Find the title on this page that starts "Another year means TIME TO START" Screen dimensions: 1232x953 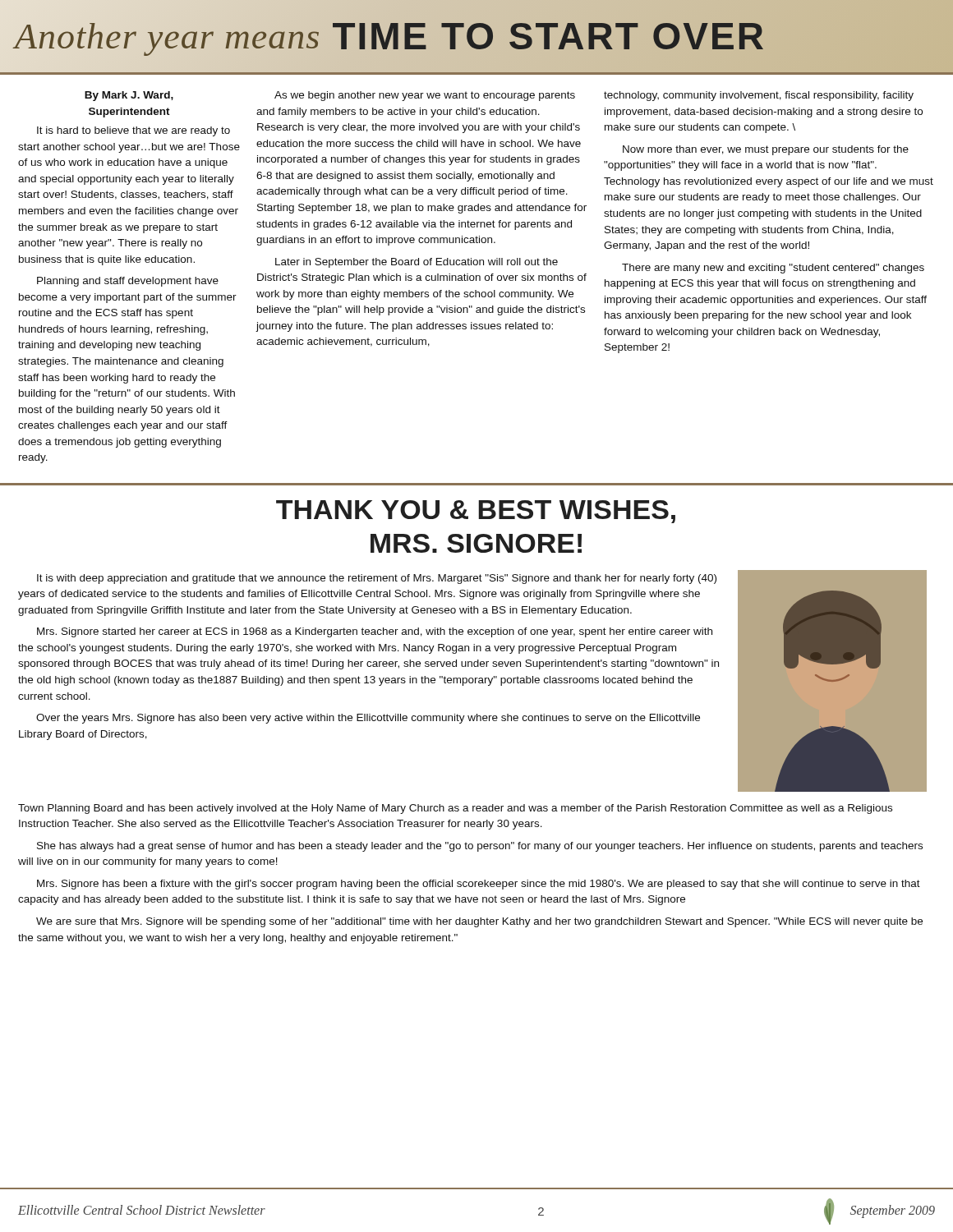click(390, 36)
